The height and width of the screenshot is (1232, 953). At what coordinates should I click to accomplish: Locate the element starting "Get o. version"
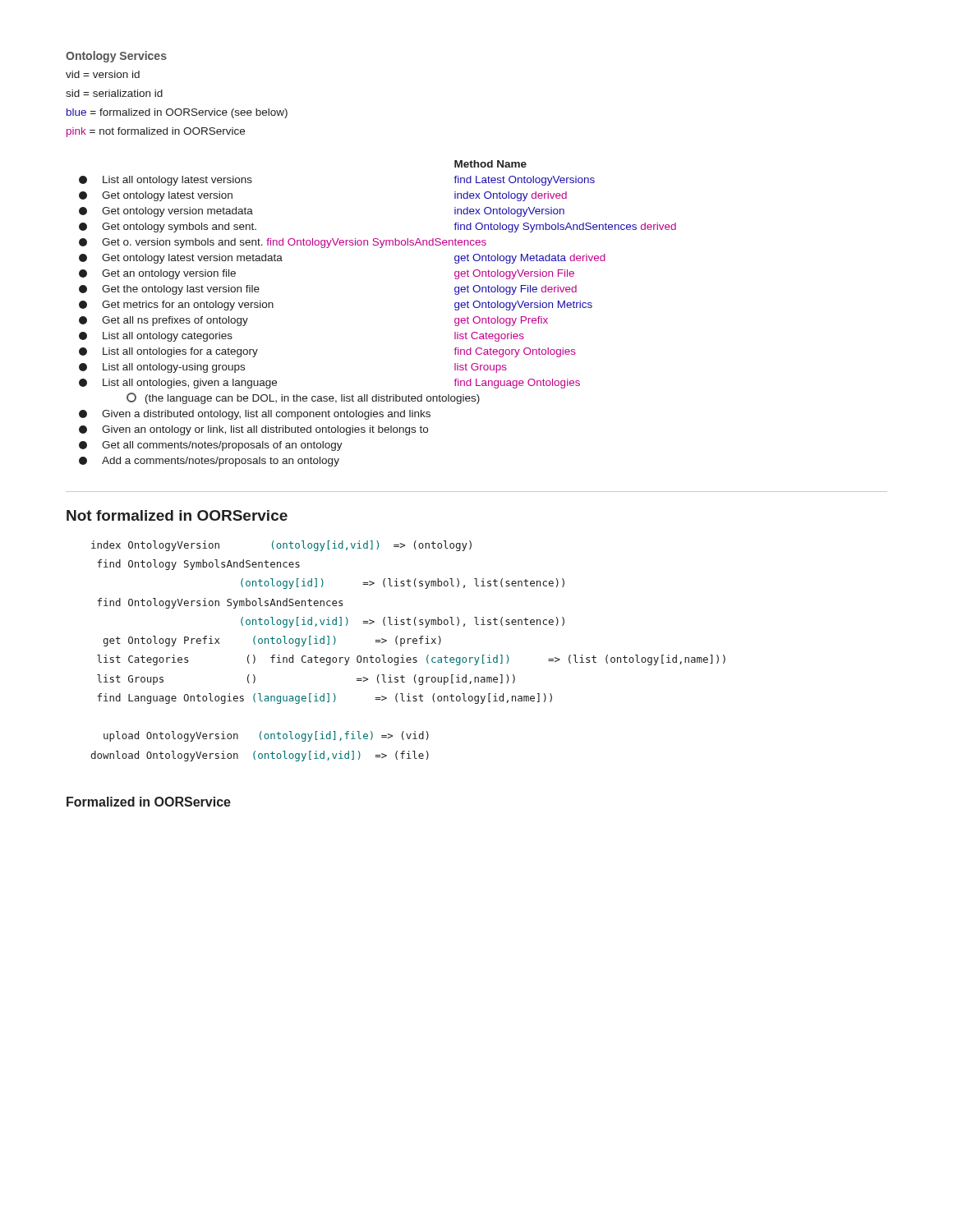[476, 242]
